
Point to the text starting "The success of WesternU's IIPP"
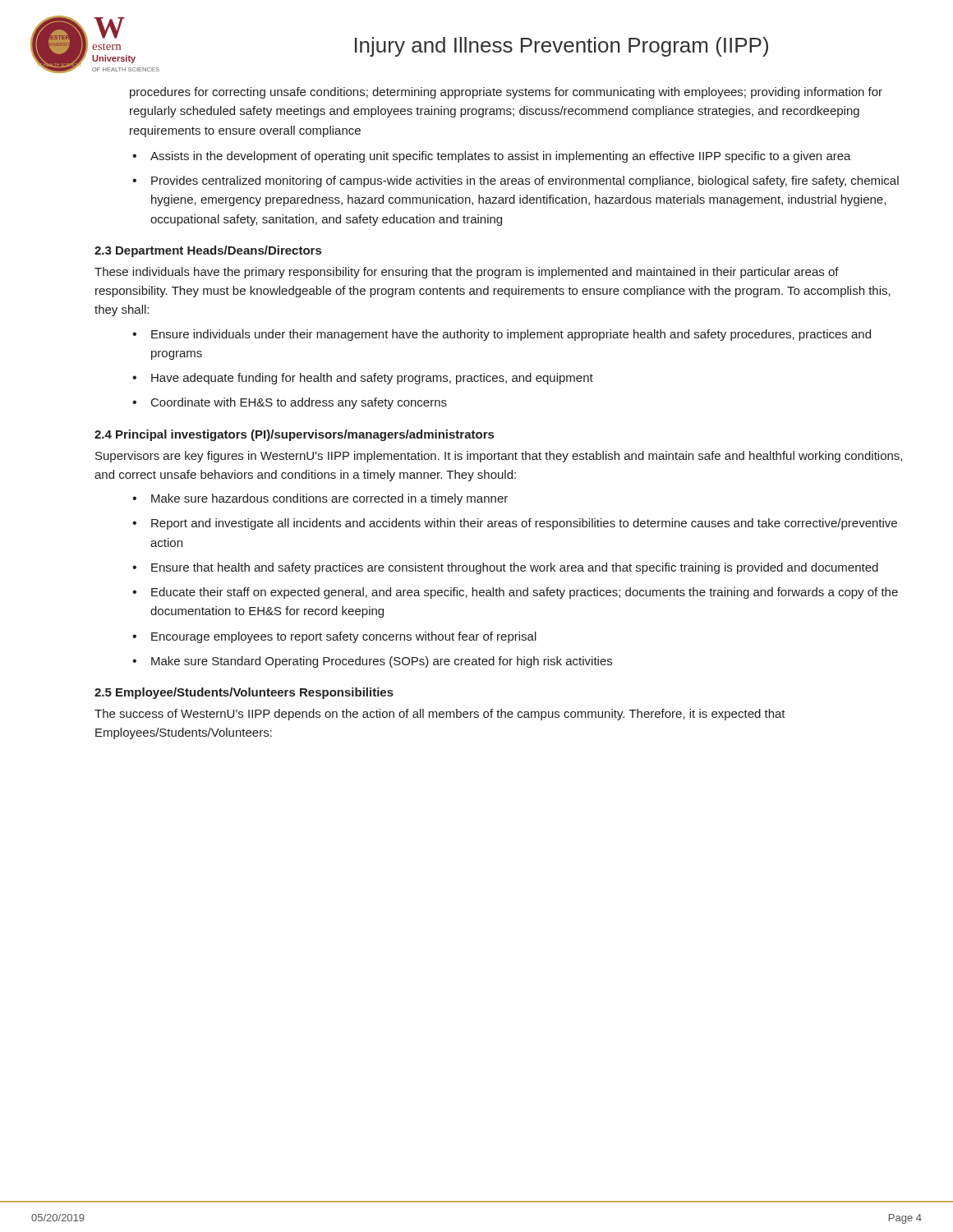point(440,723)
